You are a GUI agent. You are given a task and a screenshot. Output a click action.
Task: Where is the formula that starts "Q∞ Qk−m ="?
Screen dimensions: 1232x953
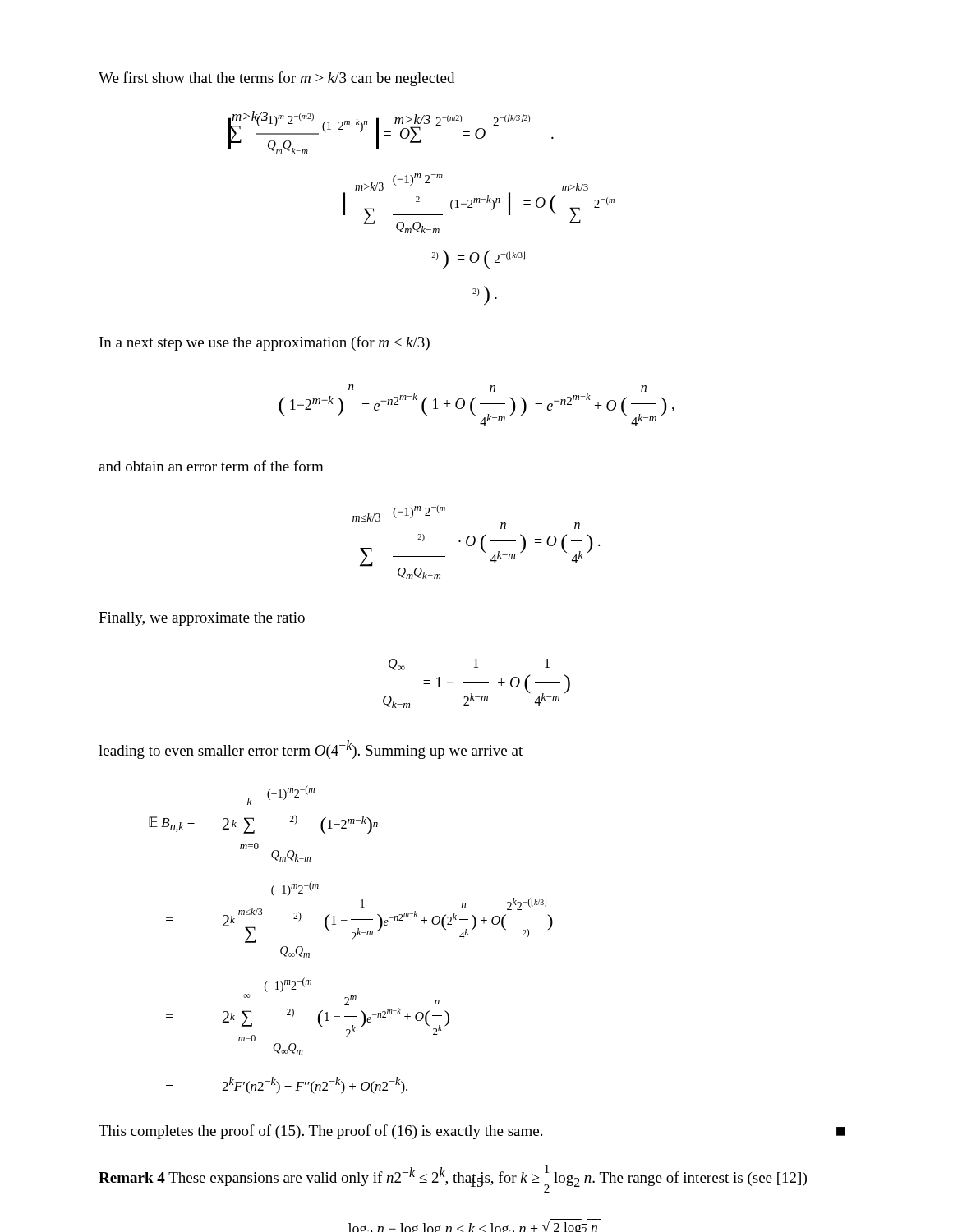point(476,683)
